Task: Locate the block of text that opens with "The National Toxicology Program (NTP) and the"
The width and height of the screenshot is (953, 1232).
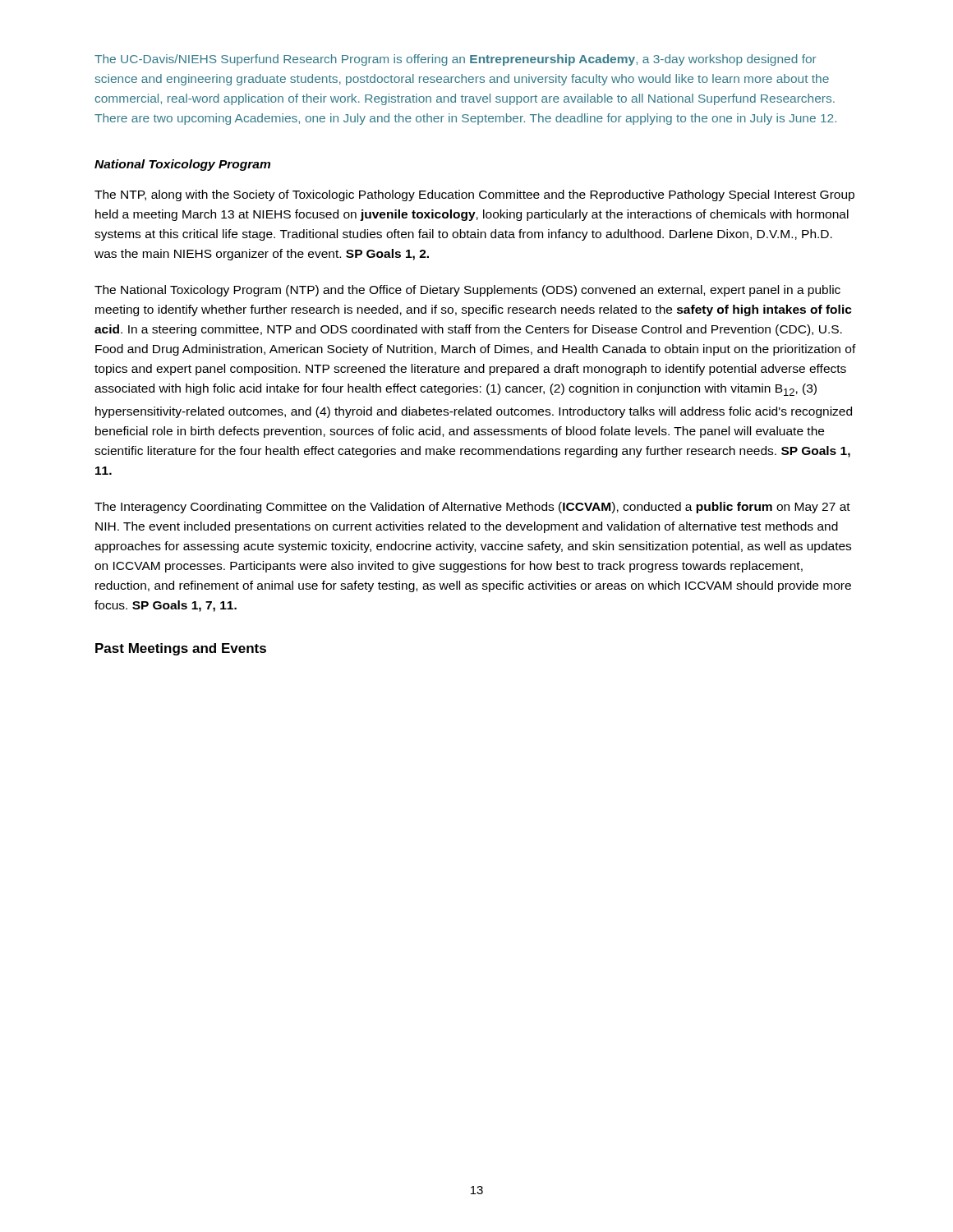Action: click(x=475, y=380)
